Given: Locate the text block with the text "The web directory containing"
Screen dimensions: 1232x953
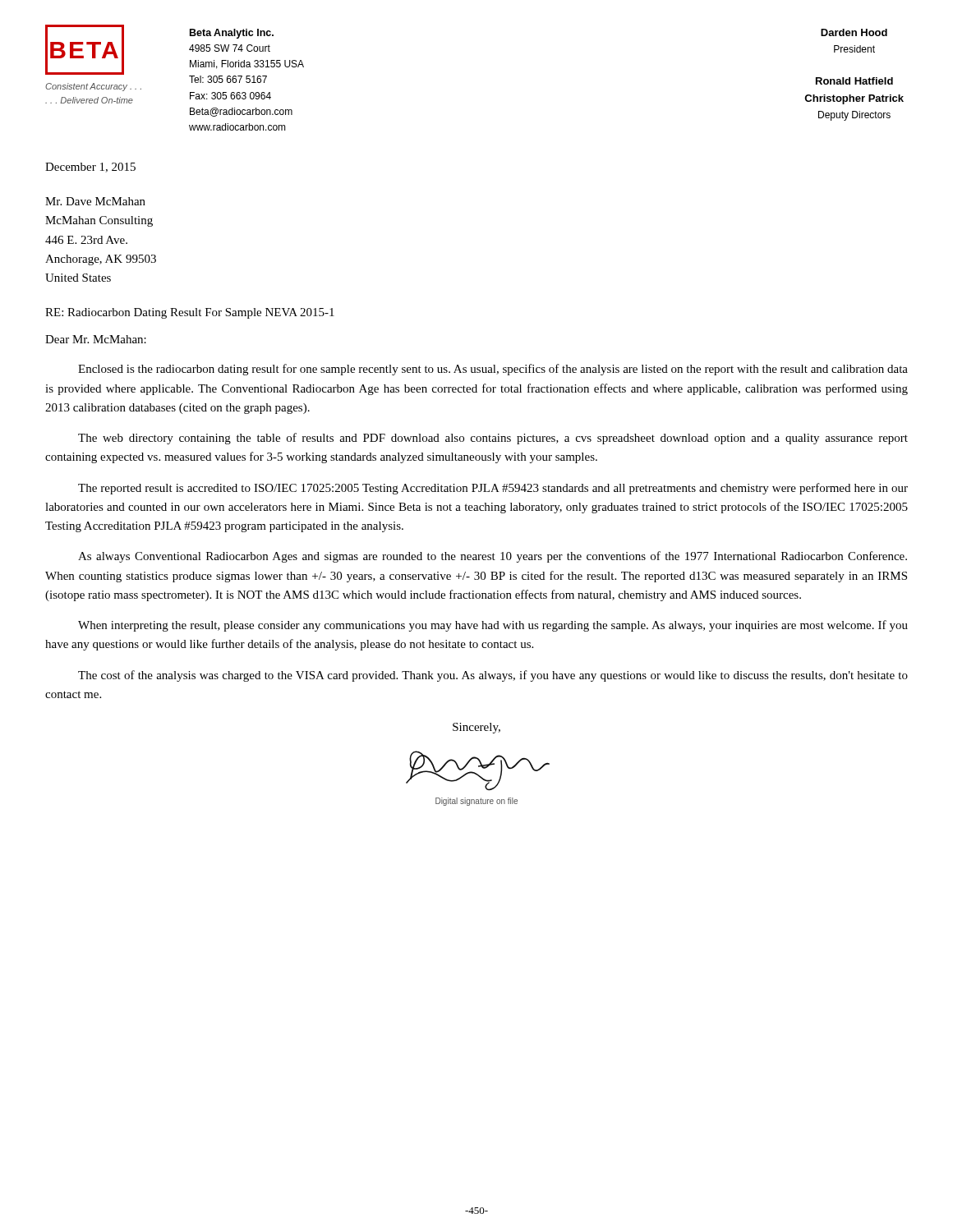Looking at the screenshot, I should pyautogui.click(x=476, y=447).
